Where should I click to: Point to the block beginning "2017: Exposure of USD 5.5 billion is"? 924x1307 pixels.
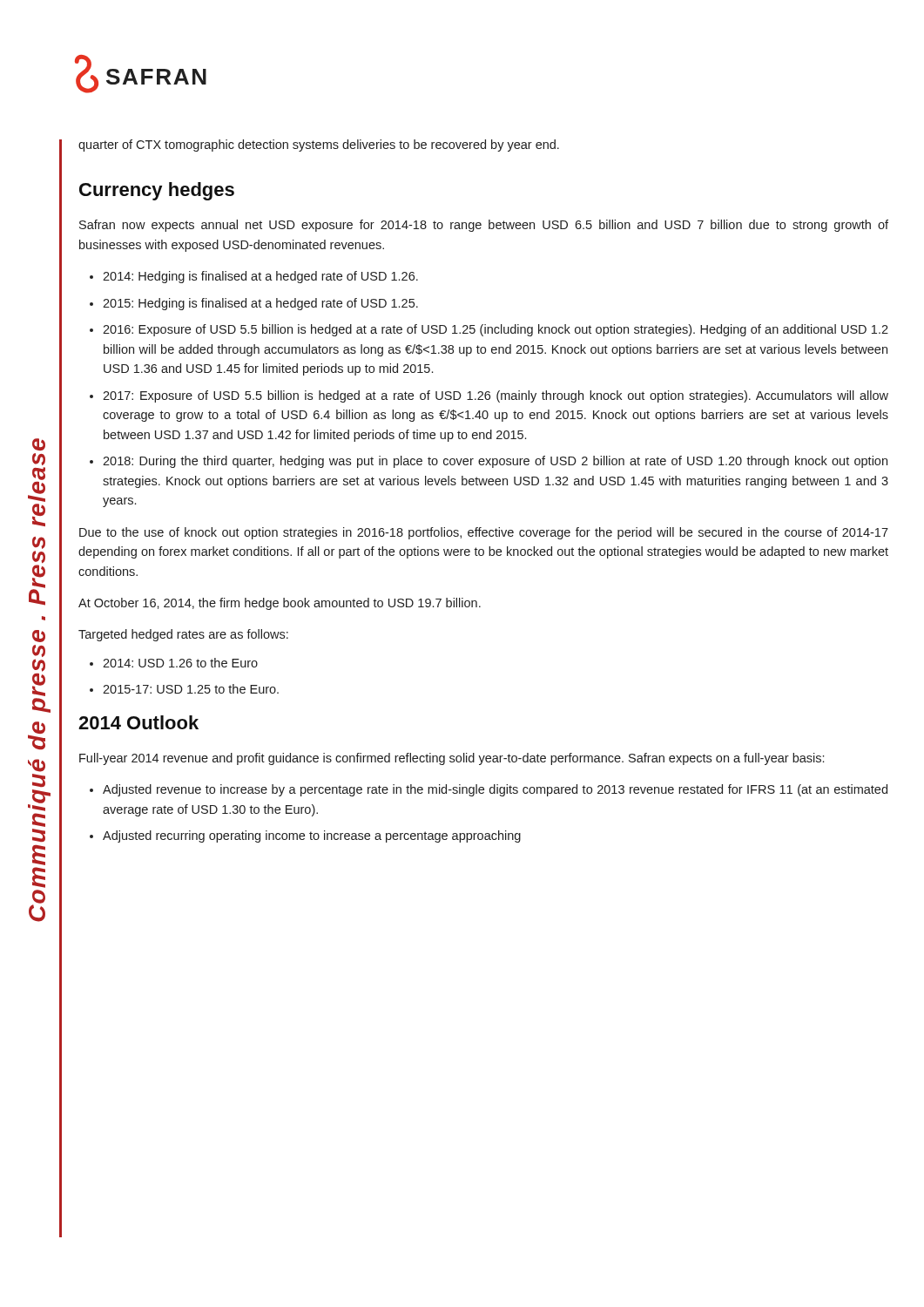click(496, 415)
